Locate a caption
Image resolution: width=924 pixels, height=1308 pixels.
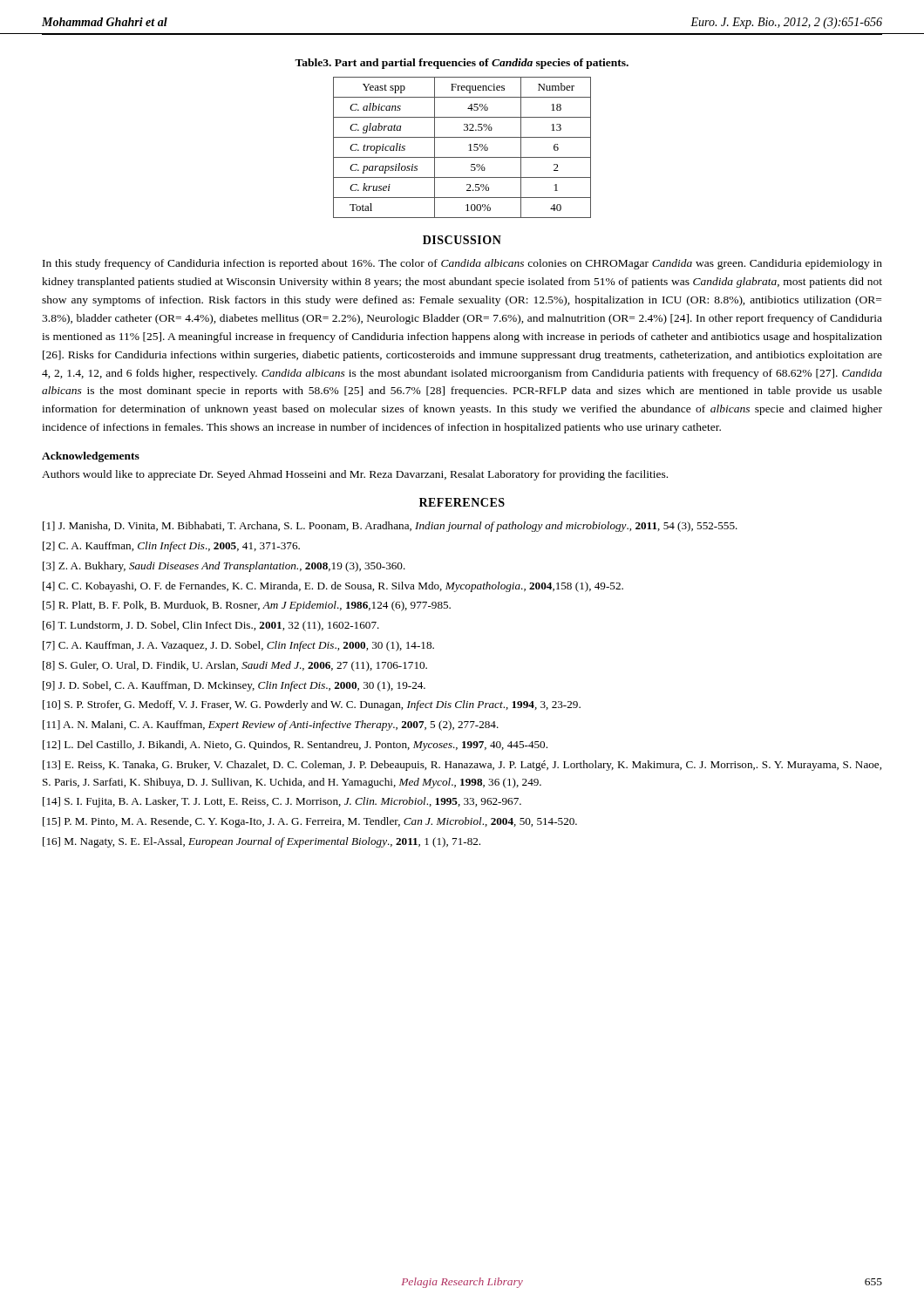click(462, 62)
